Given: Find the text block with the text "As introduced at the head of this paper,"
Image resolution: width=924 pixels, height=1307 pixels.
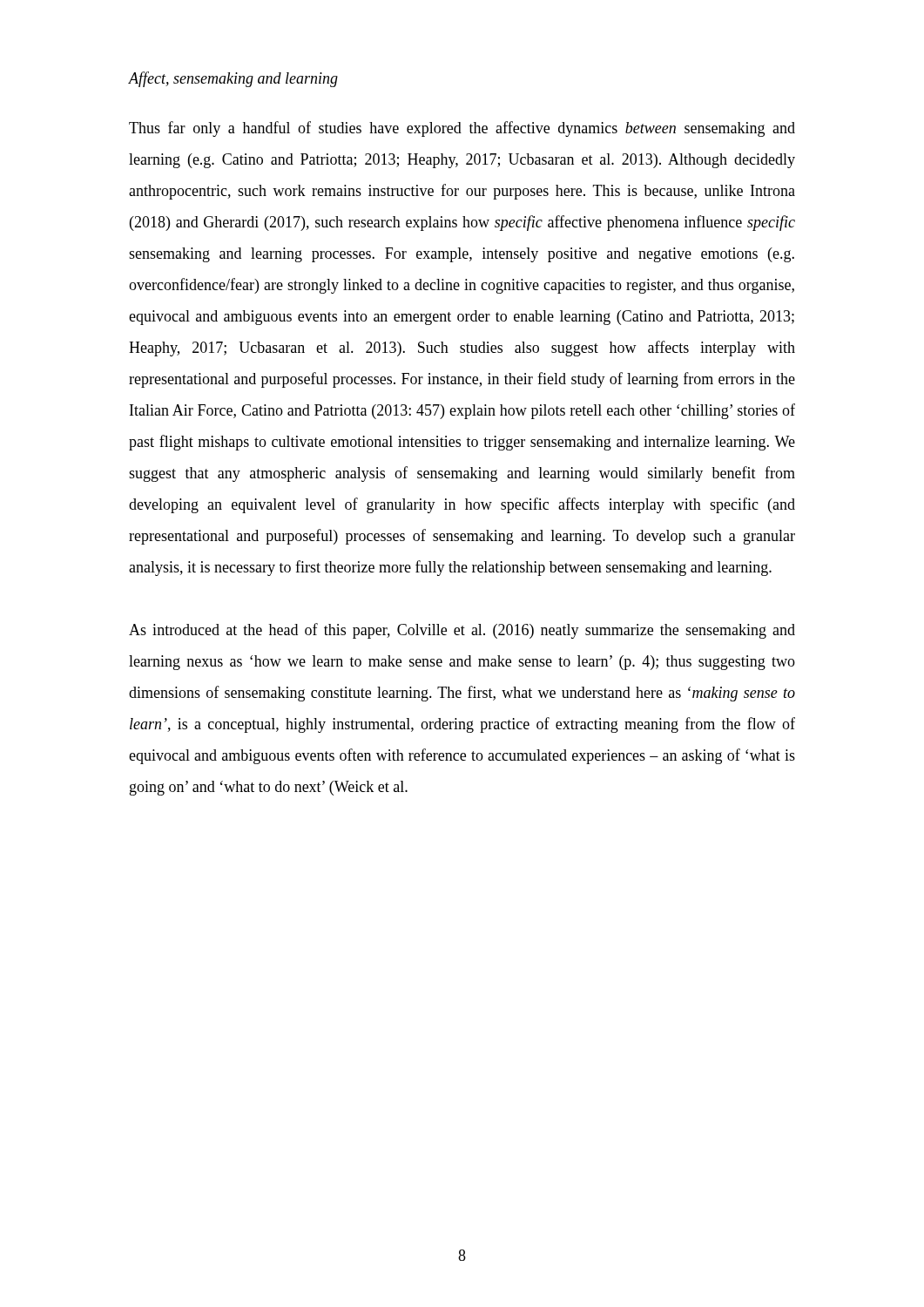Looking at the screenshot, I should pos(462,708).
